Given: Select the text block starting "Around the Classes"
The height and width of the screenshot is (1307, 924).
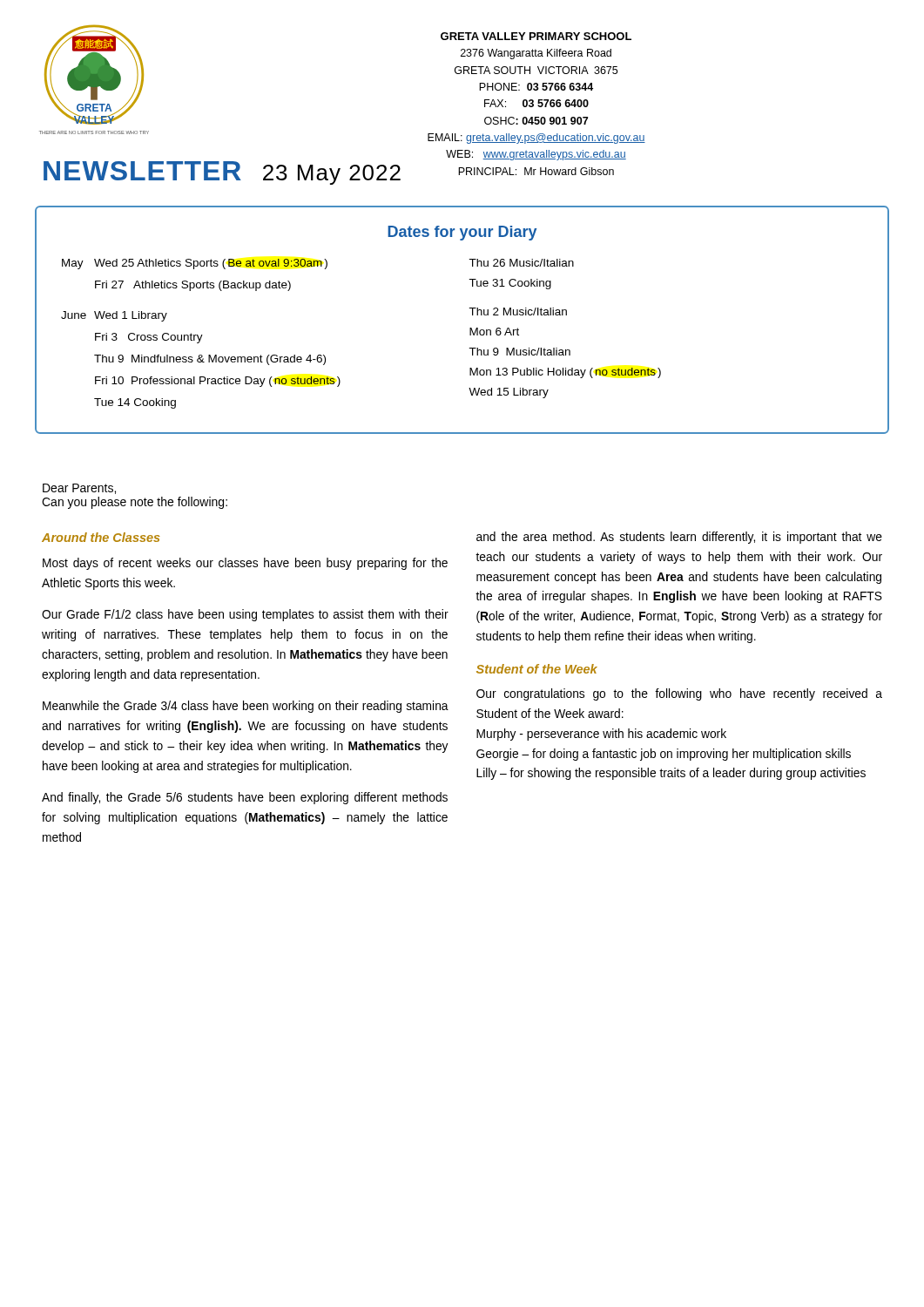Looking at the screenshot, I should pos(101,538).
